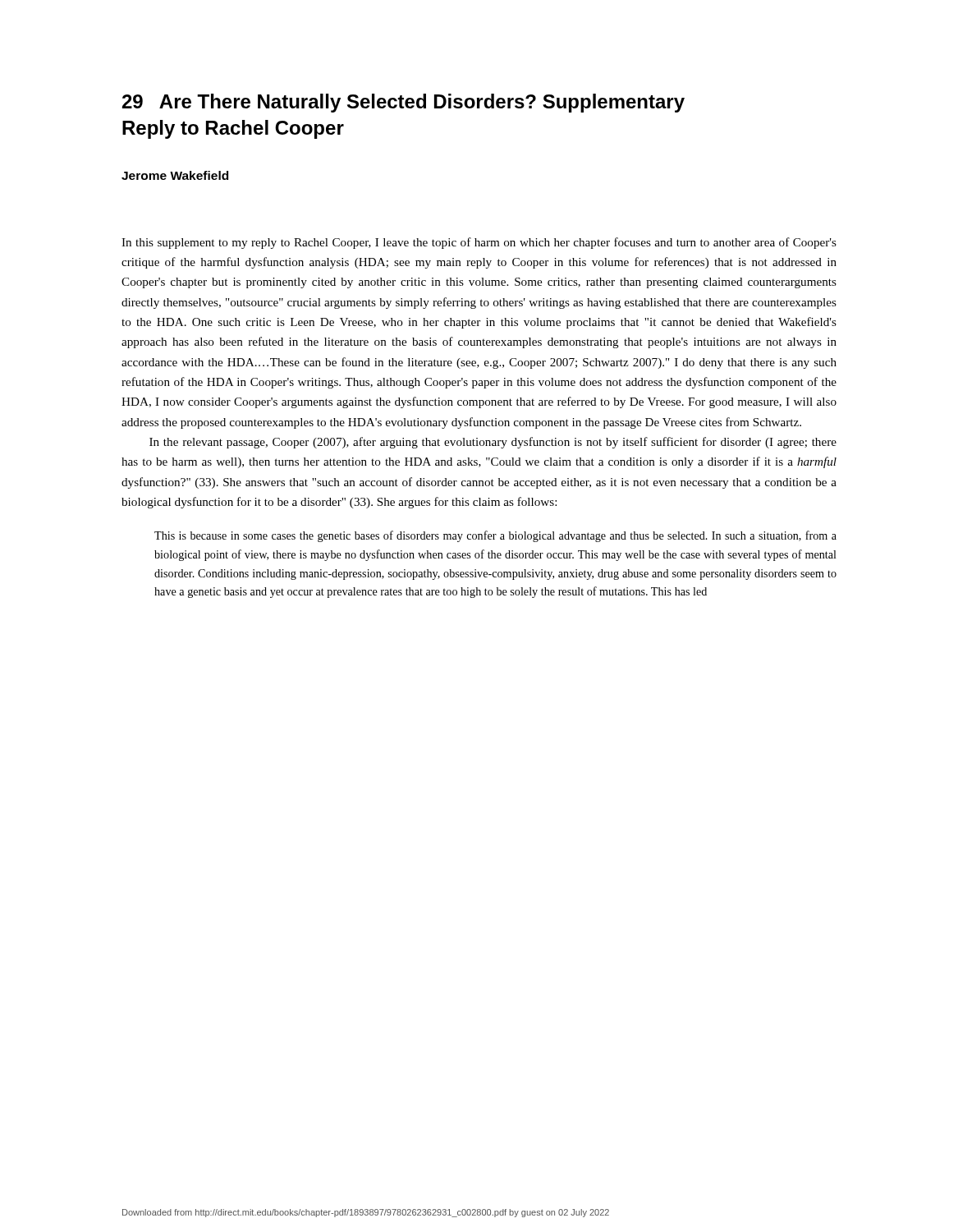Locate the text "Jerome Wakefield"
The width and height of the screenshot is (958, 1232).
175,175
